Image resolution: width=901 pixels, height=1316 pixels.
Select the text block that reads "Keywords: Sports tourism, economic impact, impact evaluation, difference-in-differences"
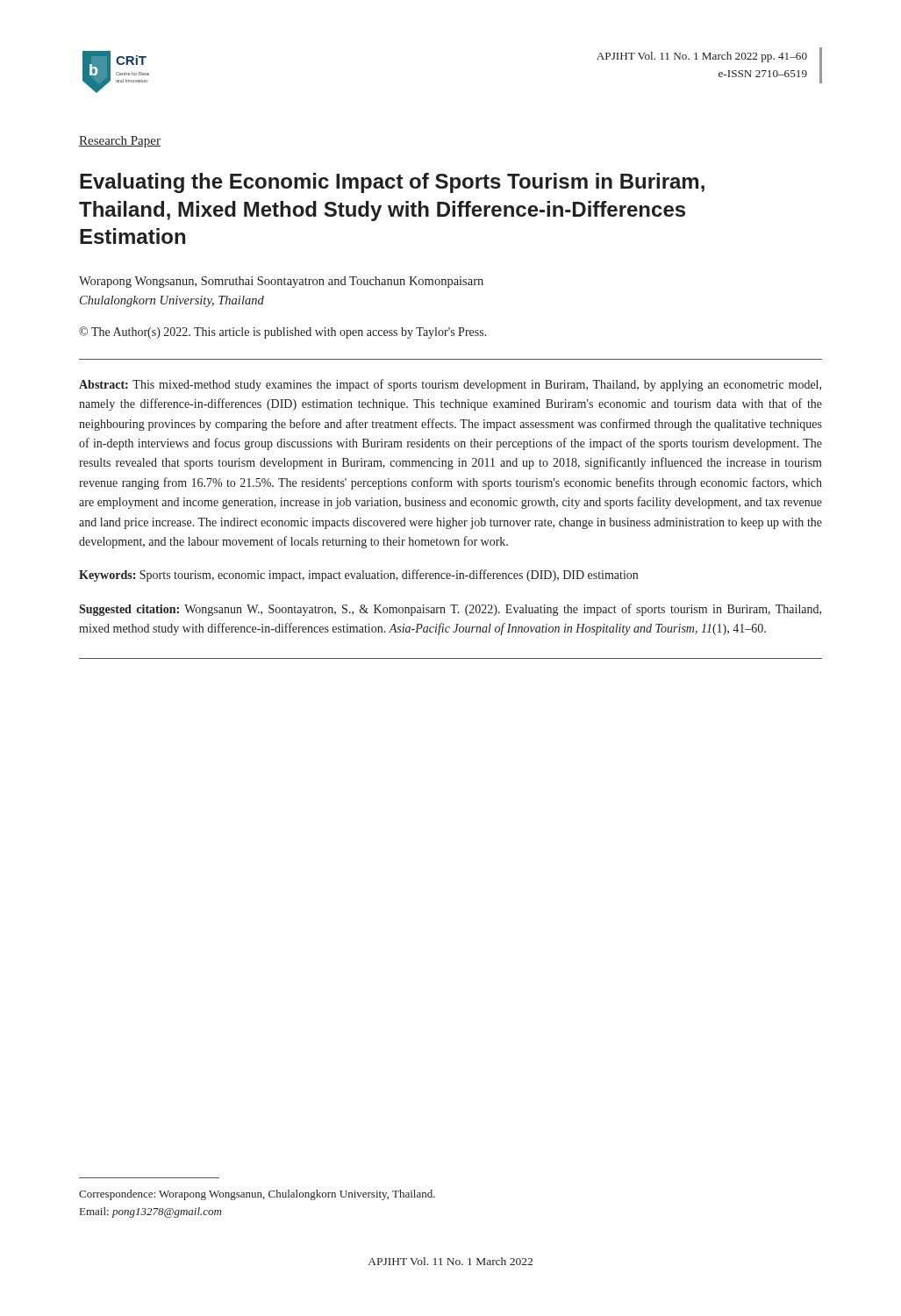[x=450, y=576]
